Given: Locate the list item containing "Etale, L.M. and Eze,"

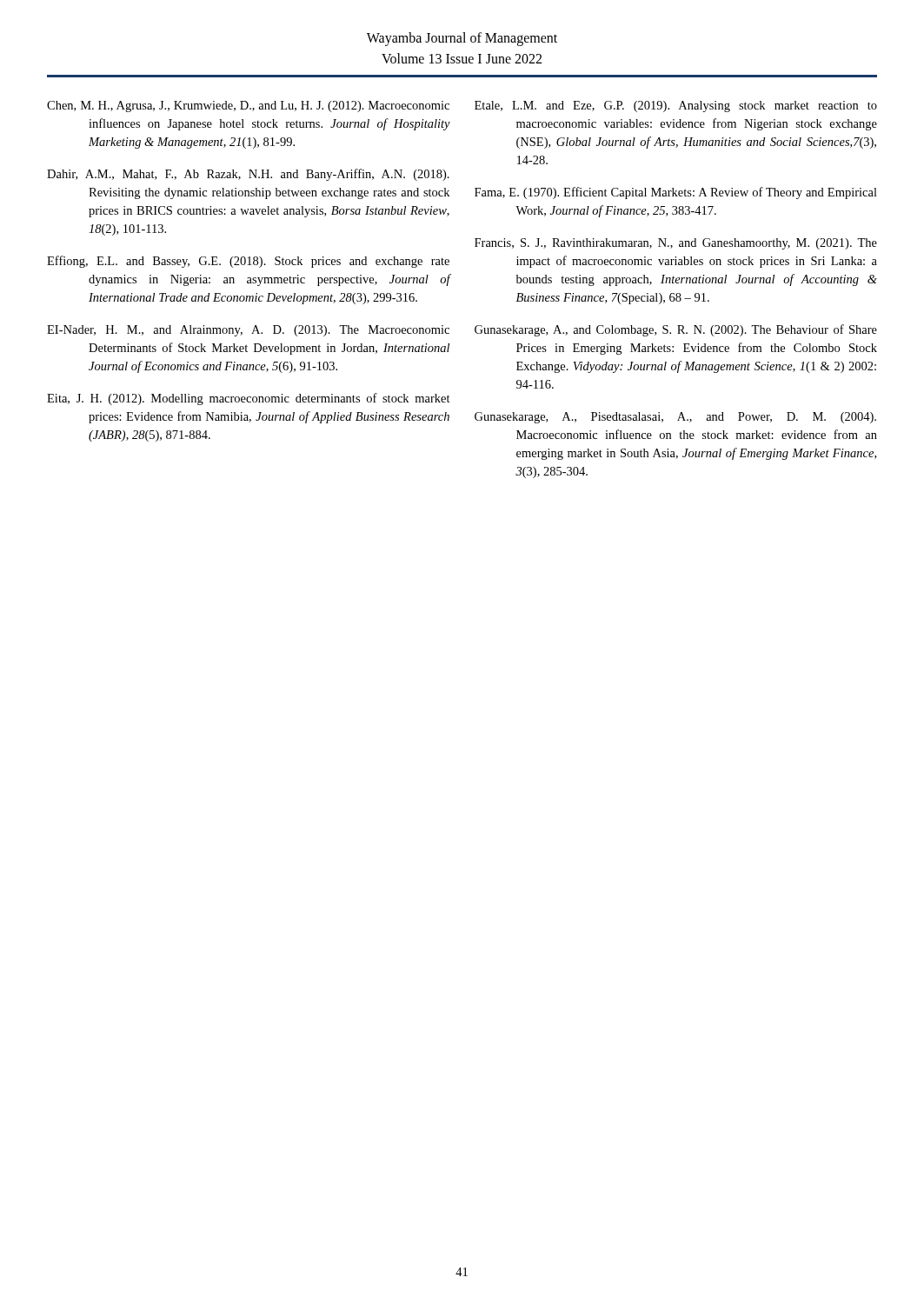Looking at the screenshot, I should pos(676,133).
